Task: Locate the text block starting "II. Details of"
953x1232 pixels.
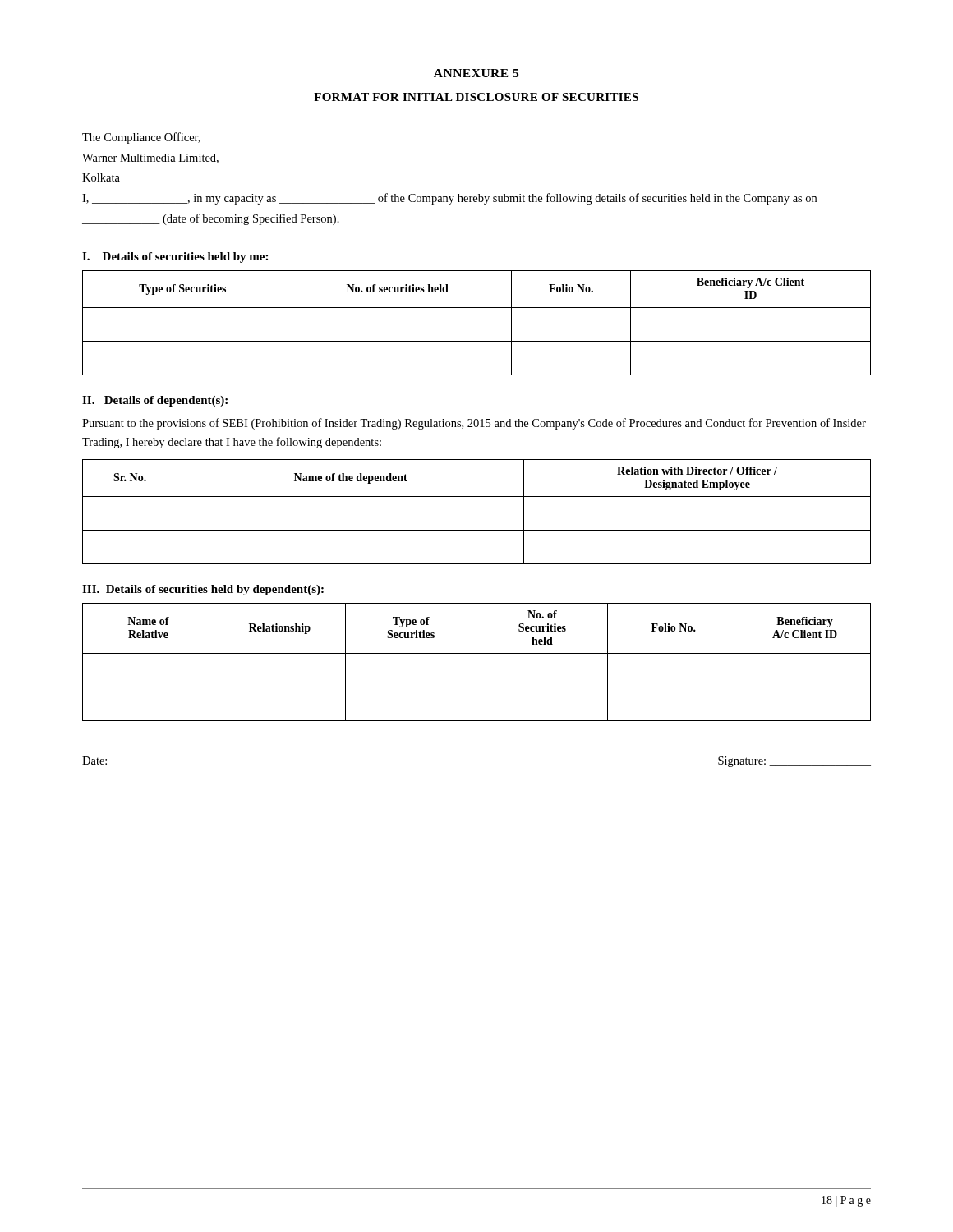Action: (155, 400)
